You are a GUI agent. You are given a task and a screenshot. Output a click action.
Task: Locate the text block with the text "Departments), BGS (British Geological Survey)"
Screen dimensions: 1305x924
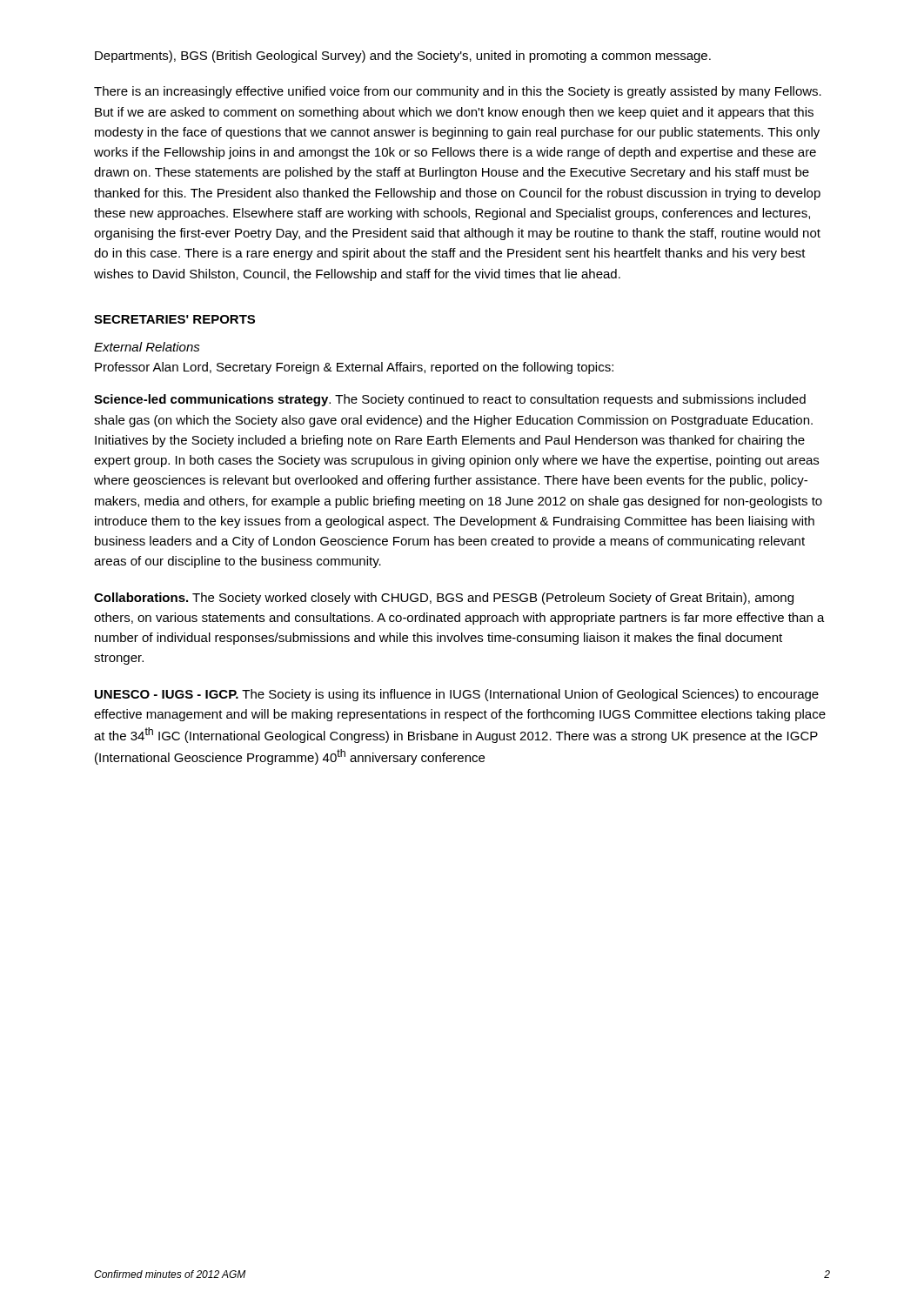[403, 55]
